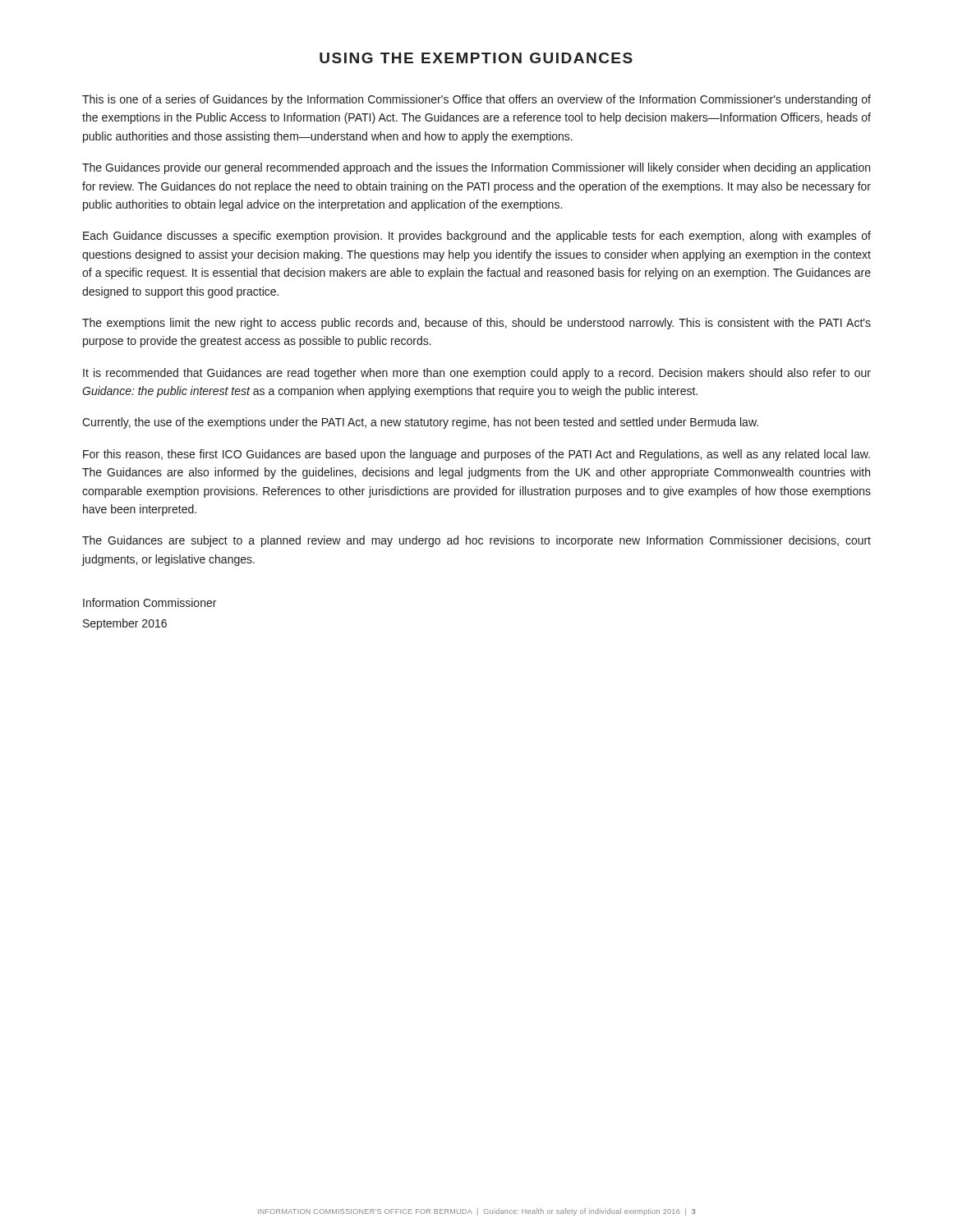Select the text block that says "The Guidances are subject"

476,550
